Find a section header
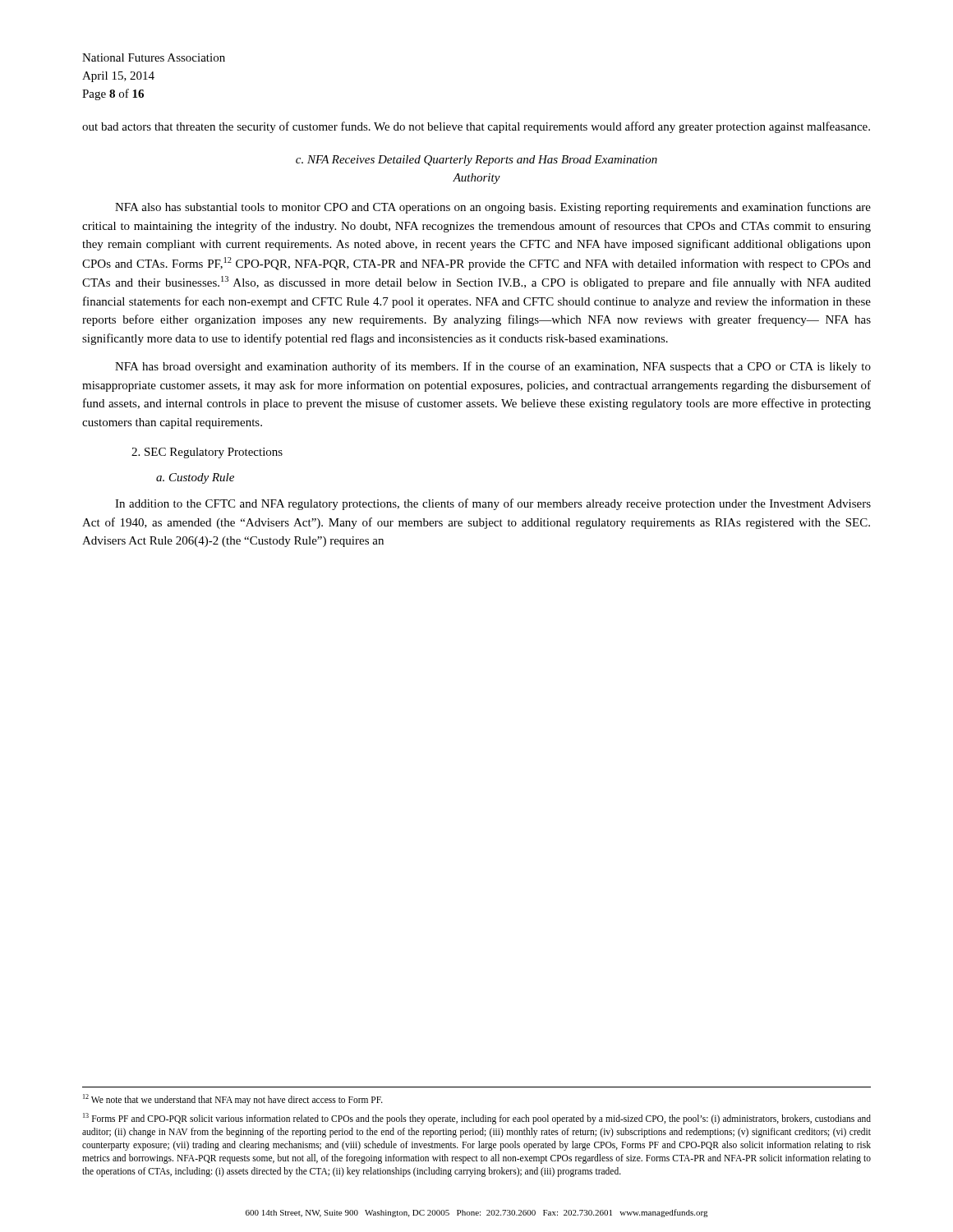 coord(476,168)
